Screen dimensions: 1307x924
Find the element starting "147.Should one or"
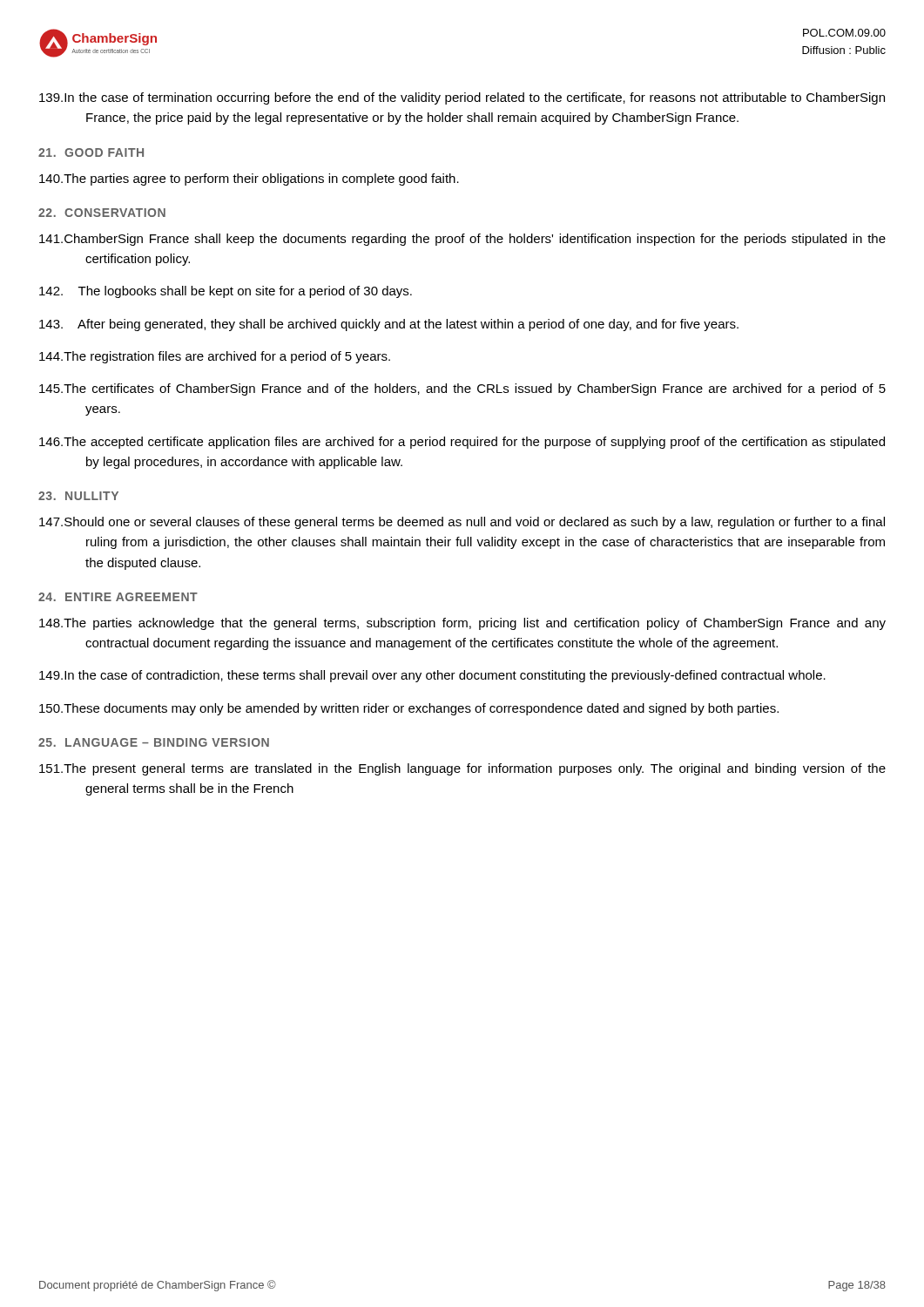coord(462,542)
